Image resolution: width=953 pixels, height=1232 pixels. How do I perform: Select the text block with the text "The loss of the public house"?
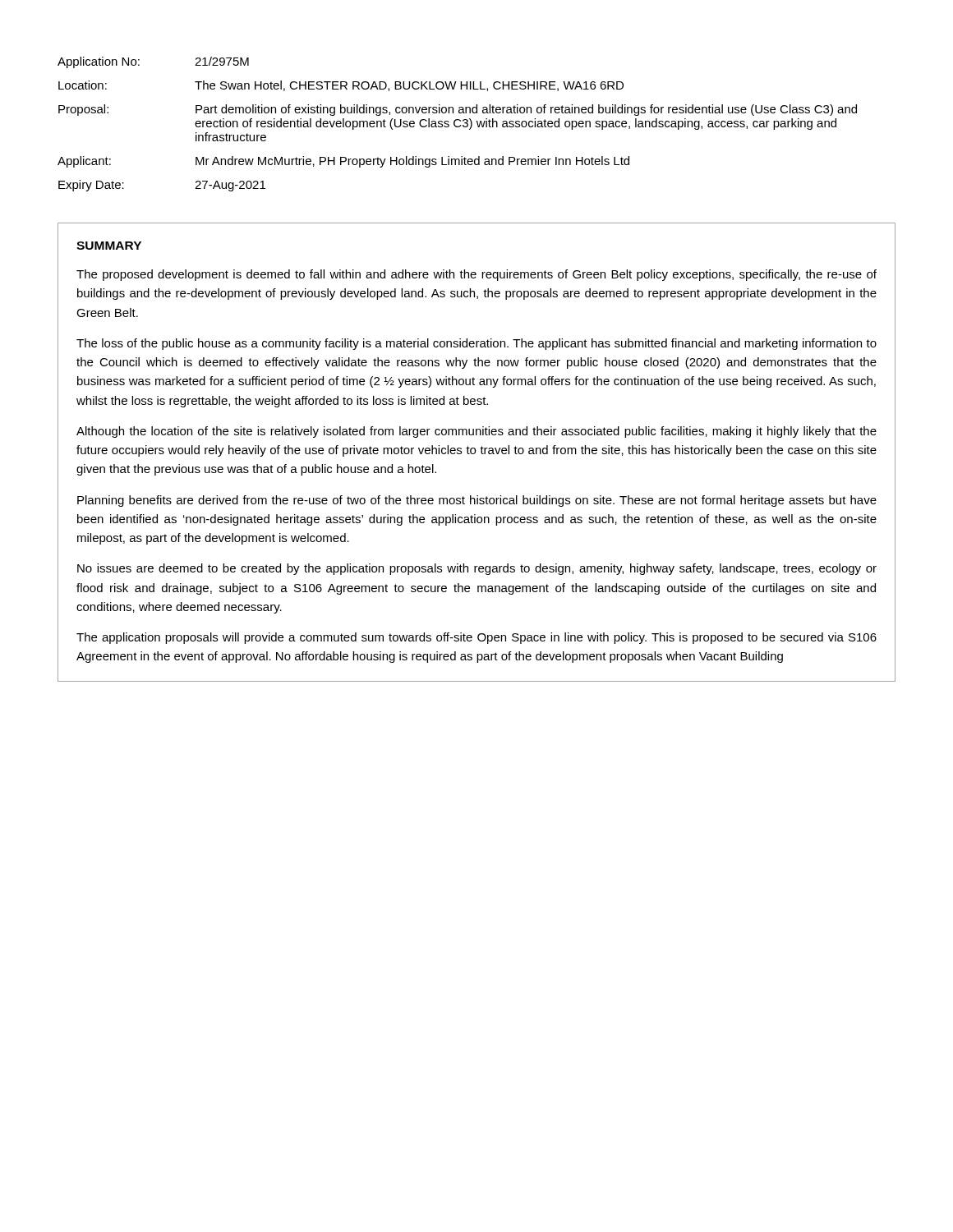point(476,371)
